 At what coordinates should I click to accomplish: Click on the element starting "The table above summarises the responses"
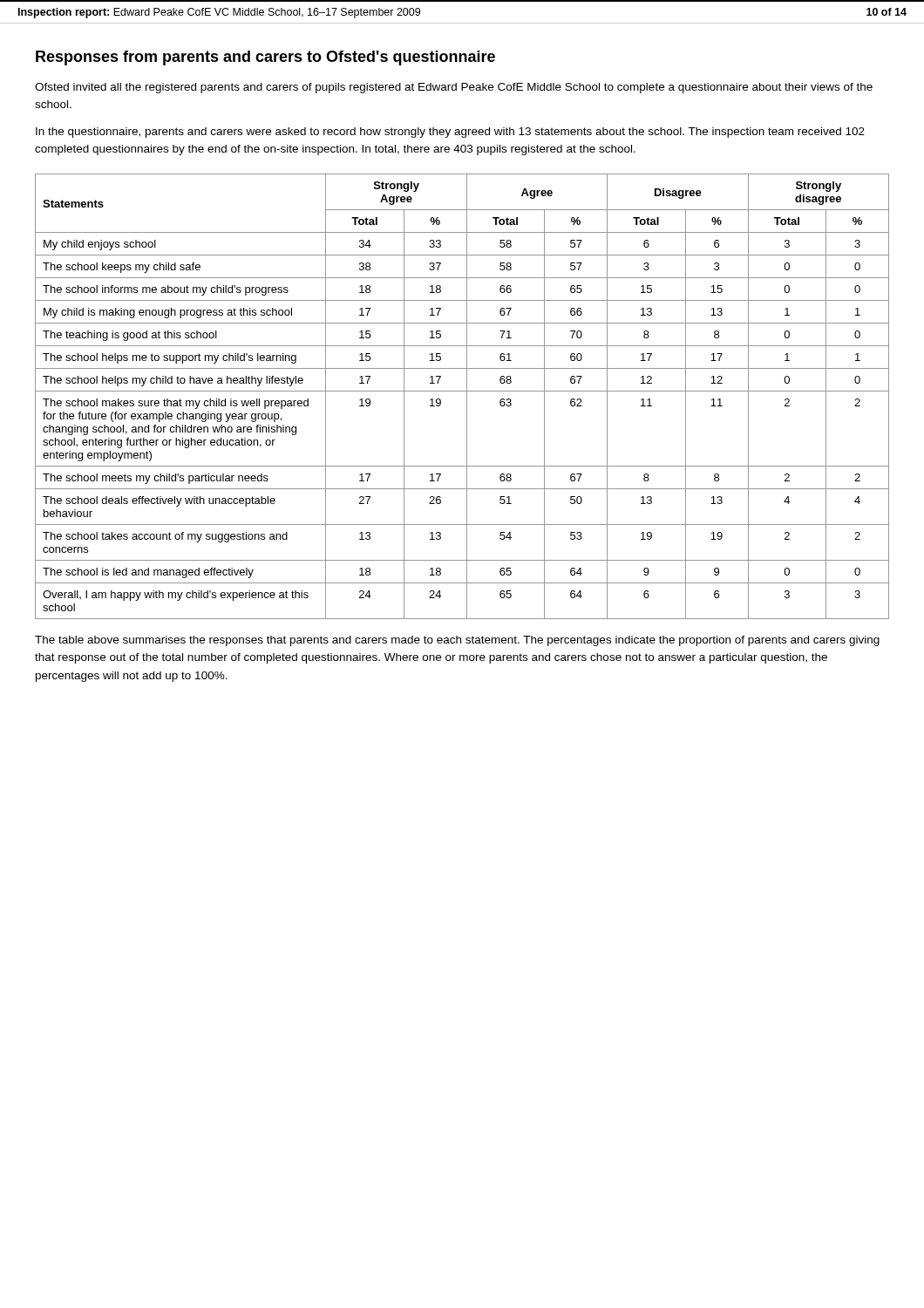tap(457, 657)
